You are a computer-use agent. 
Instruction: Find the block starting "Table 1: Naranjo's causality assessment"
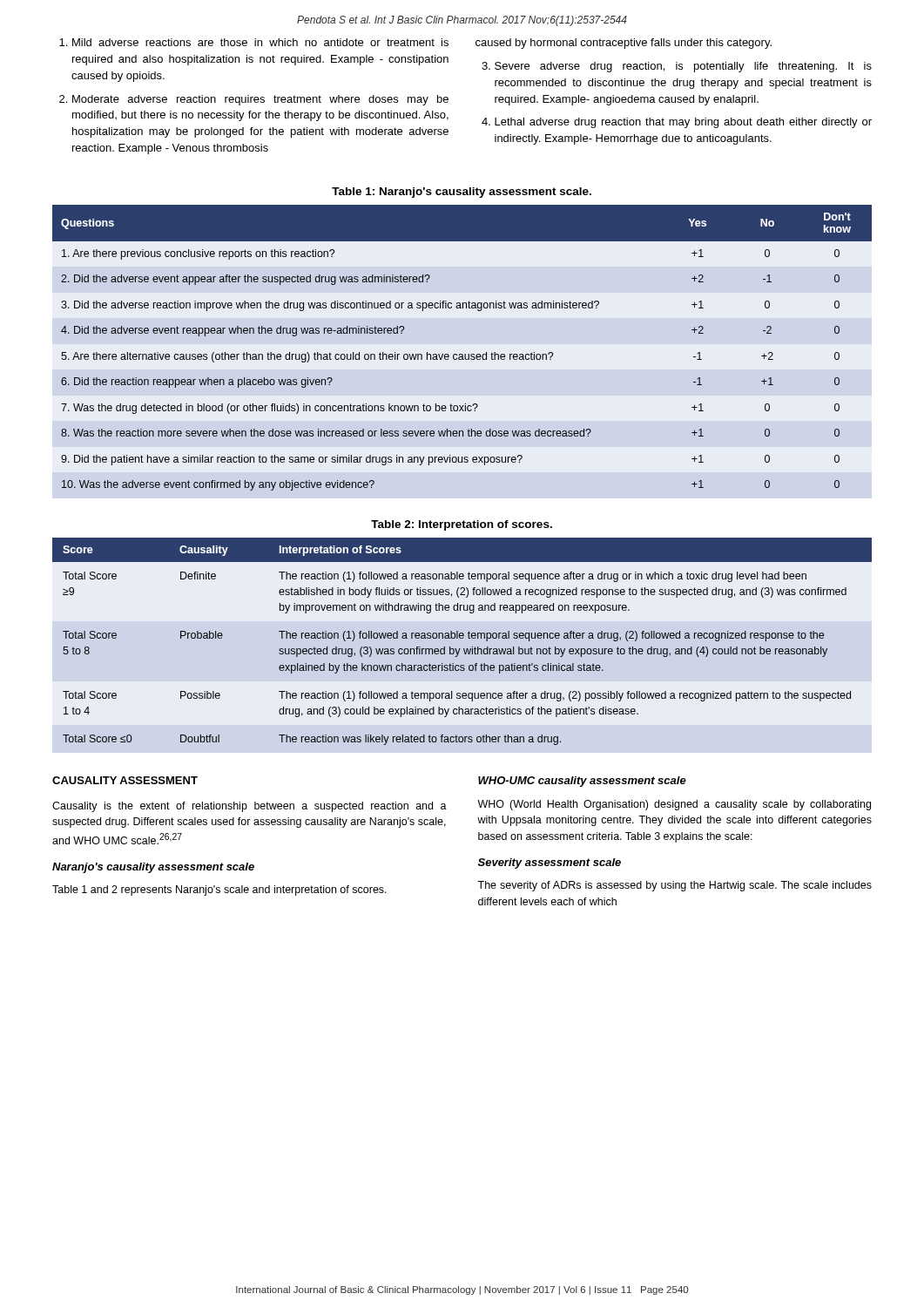pos(462,191)
